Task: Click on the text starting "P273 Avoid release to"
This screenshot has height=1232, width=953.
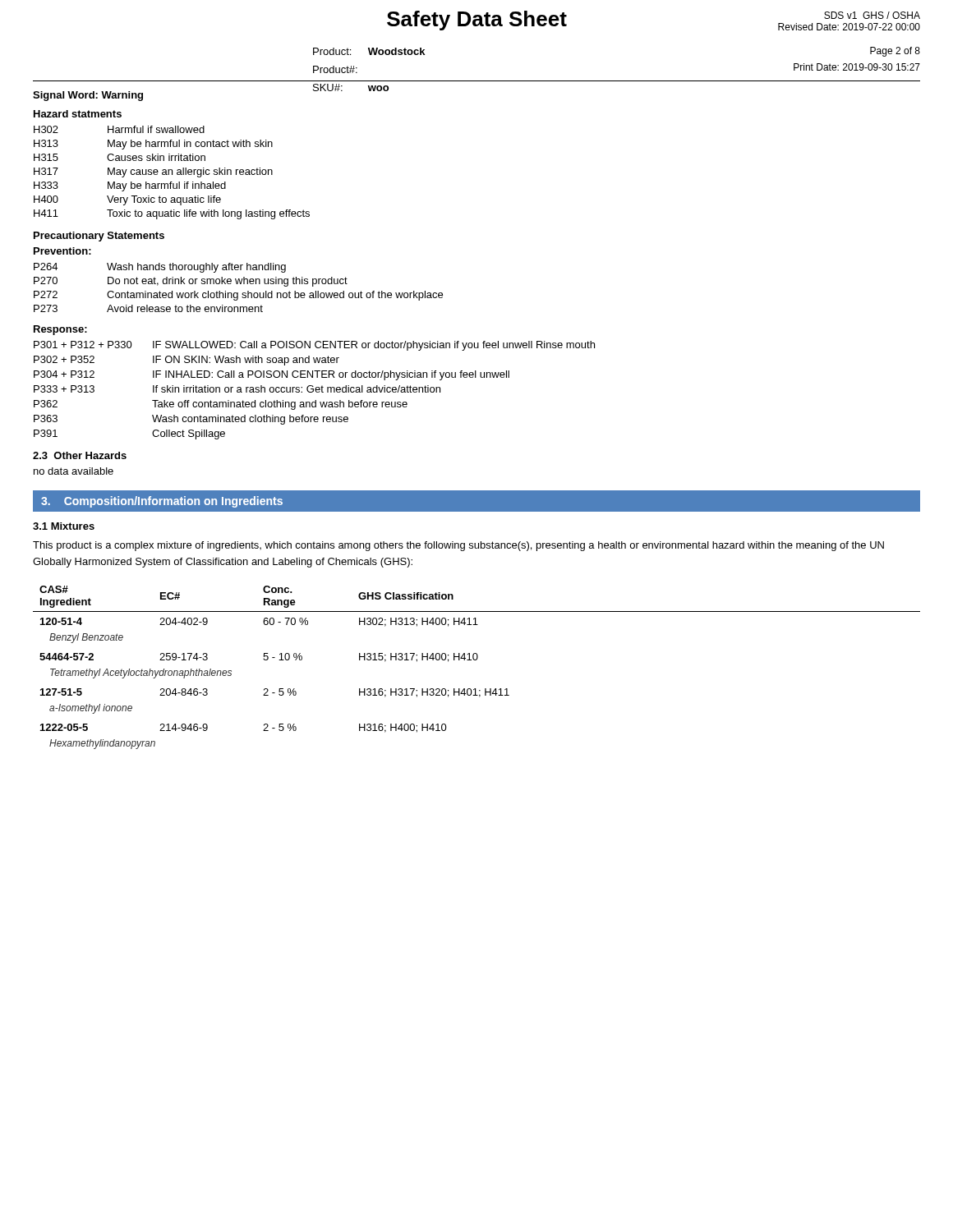Action: coord(148,308)
